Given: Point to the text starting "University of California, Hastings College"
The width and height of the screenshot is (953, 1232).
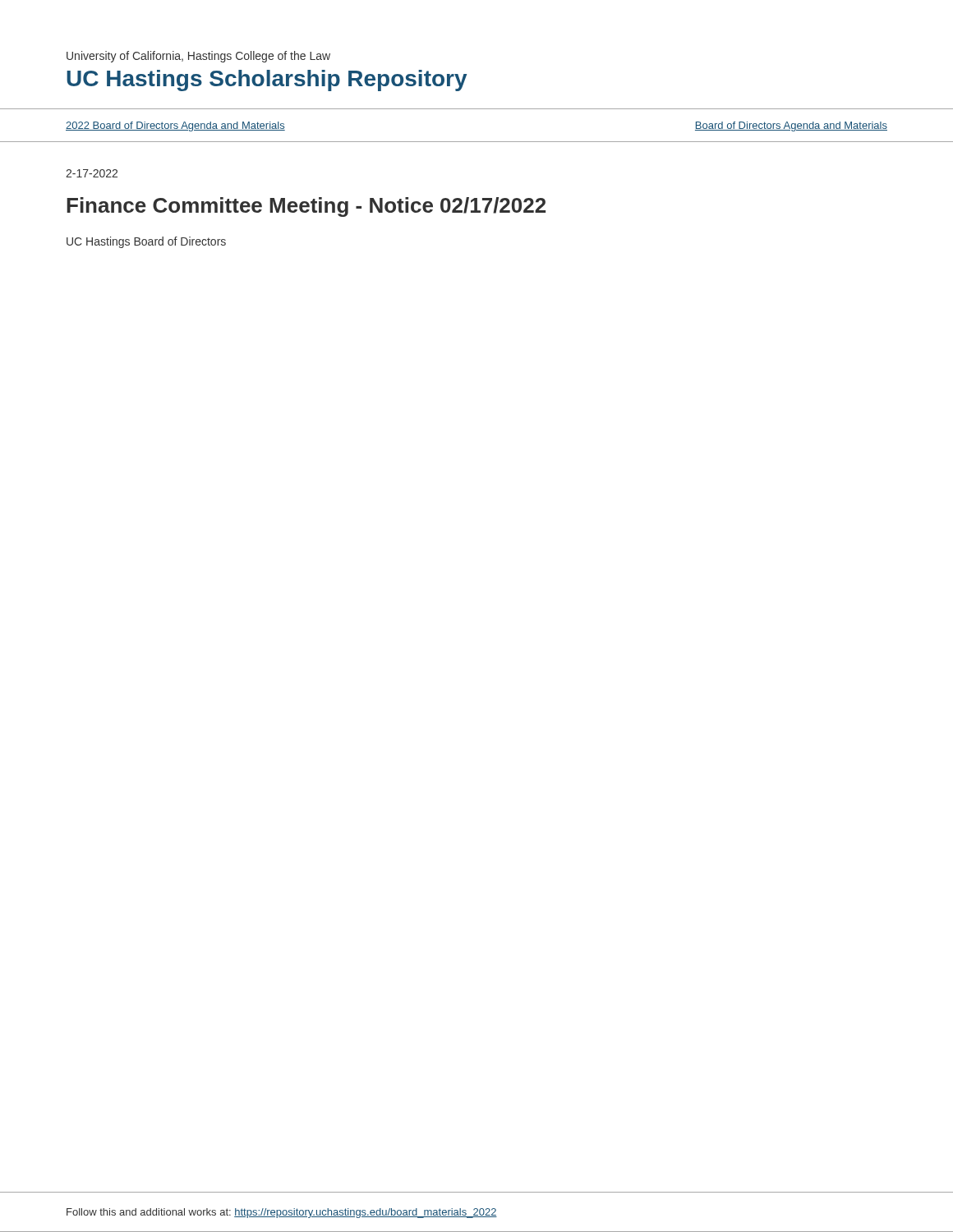Looking at the screenshot, I should click(x=198, y=56).
